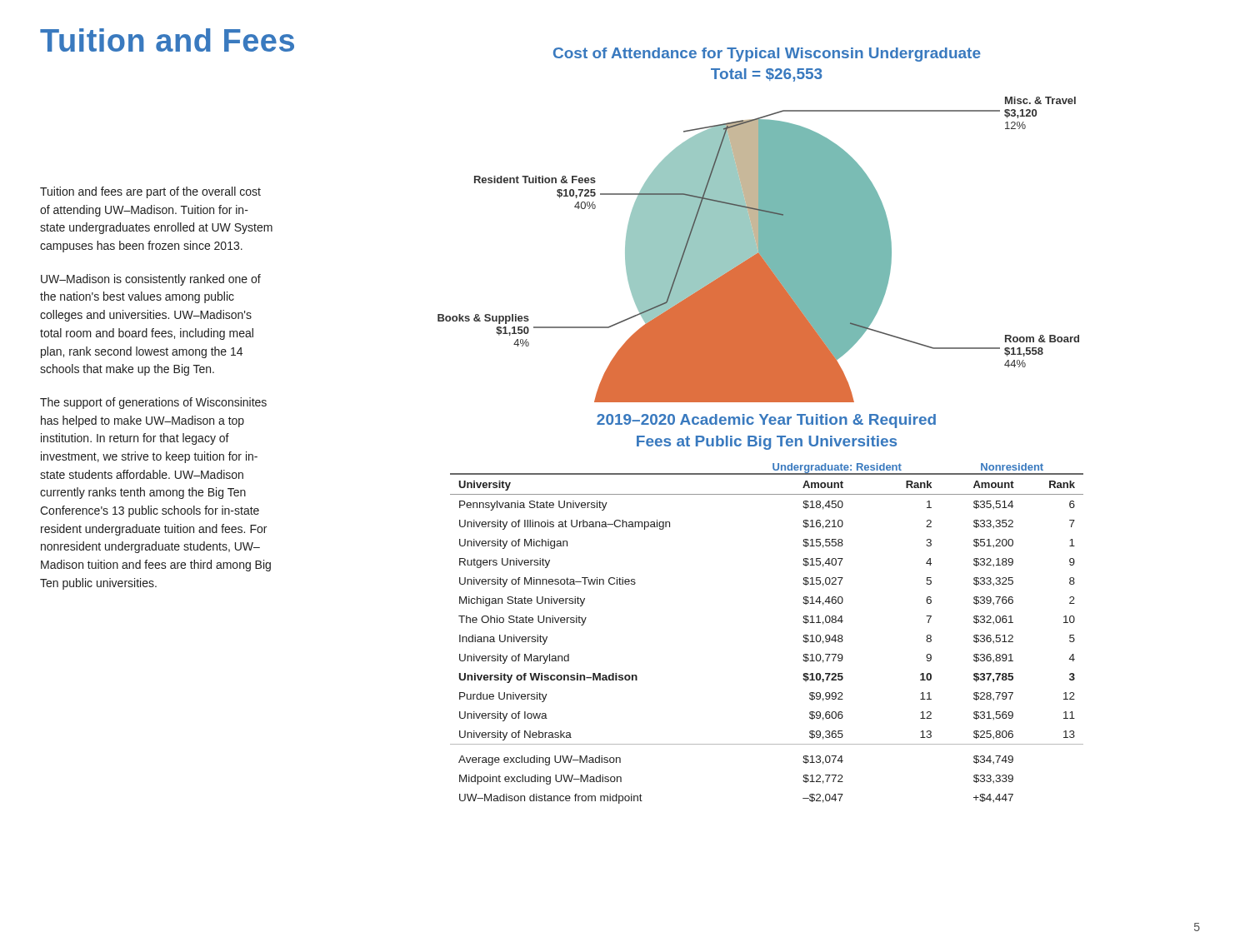
Task: Locate the block of text that opens with "Tuition and fees are part"
Action: [x=157, y=219]
